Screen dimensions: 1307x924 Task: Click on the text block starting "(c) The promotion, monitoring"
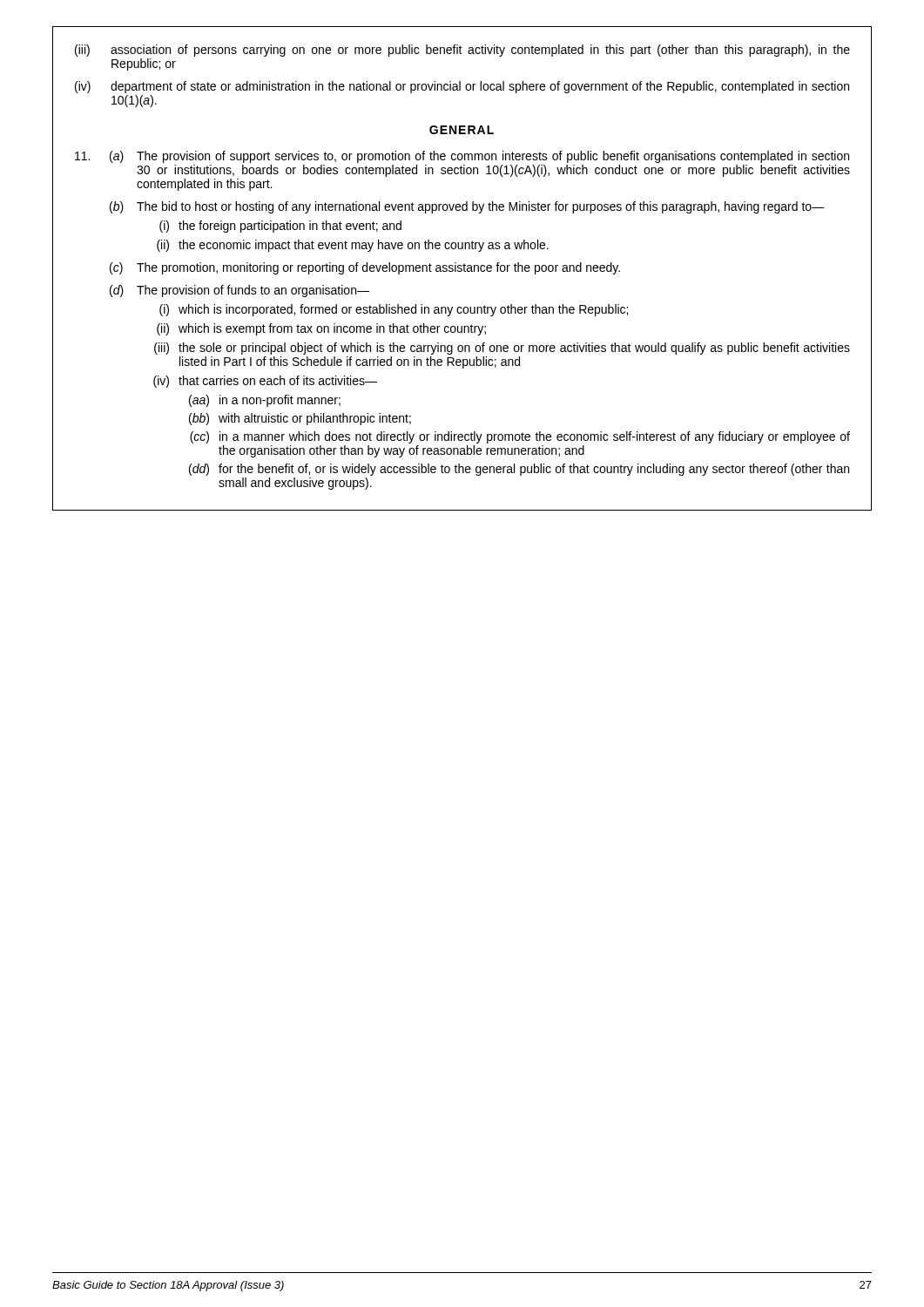(462, 267)
